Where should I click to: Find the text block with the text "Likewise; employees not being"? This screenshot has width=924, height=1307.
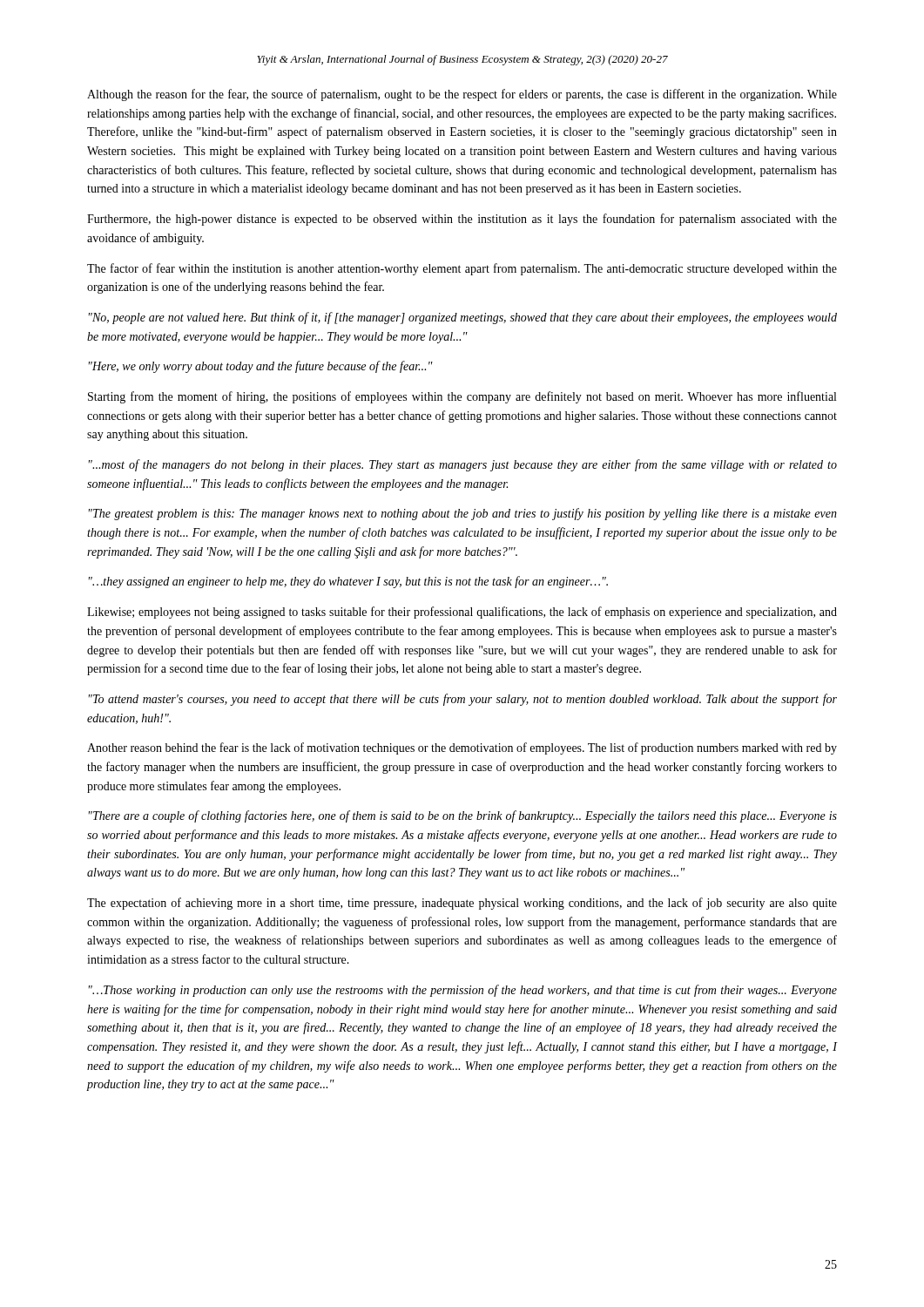click(x=462, y=641)
